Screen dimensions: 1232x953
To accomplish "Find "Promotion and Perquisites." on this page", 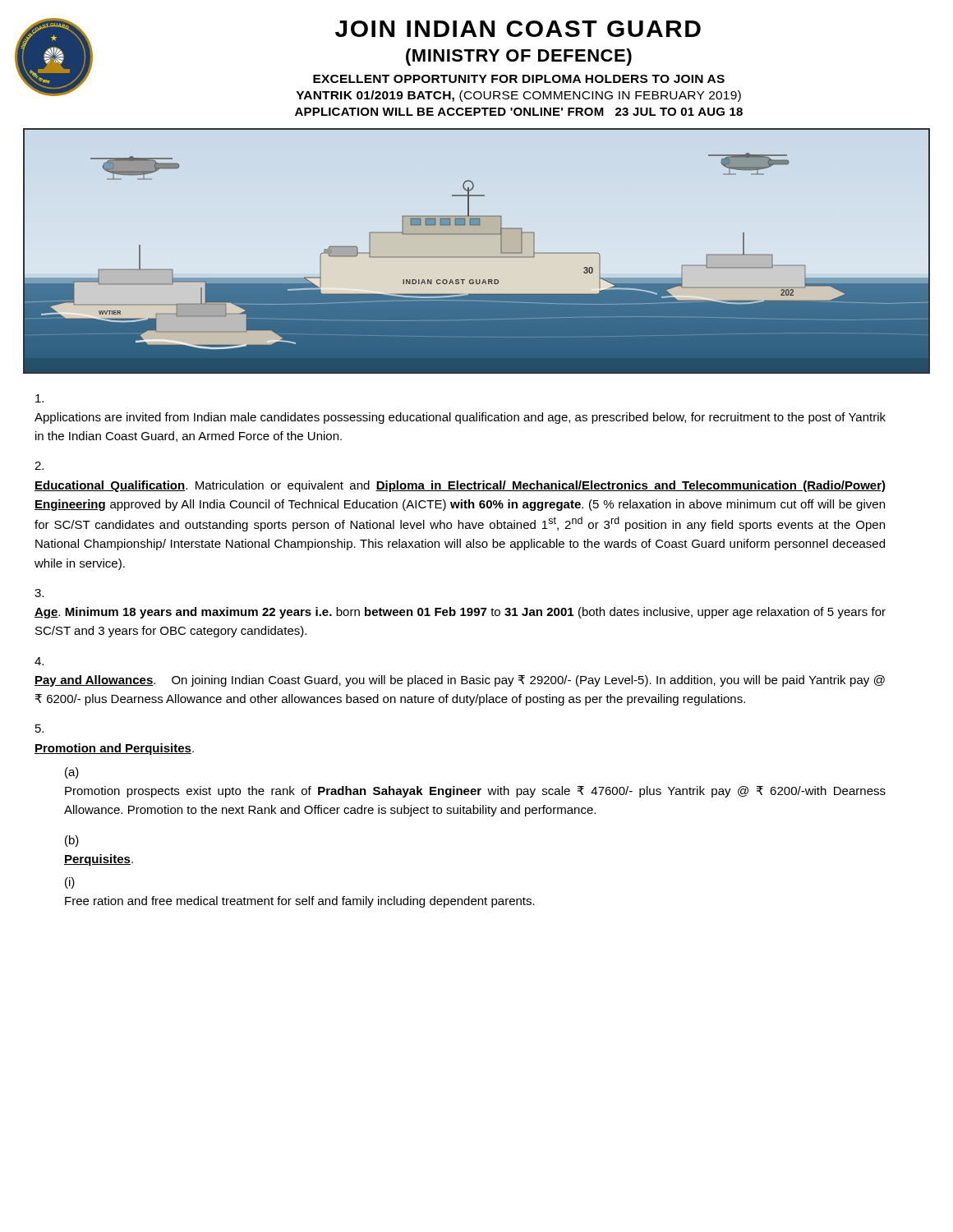I will click(x=39, y=729).
